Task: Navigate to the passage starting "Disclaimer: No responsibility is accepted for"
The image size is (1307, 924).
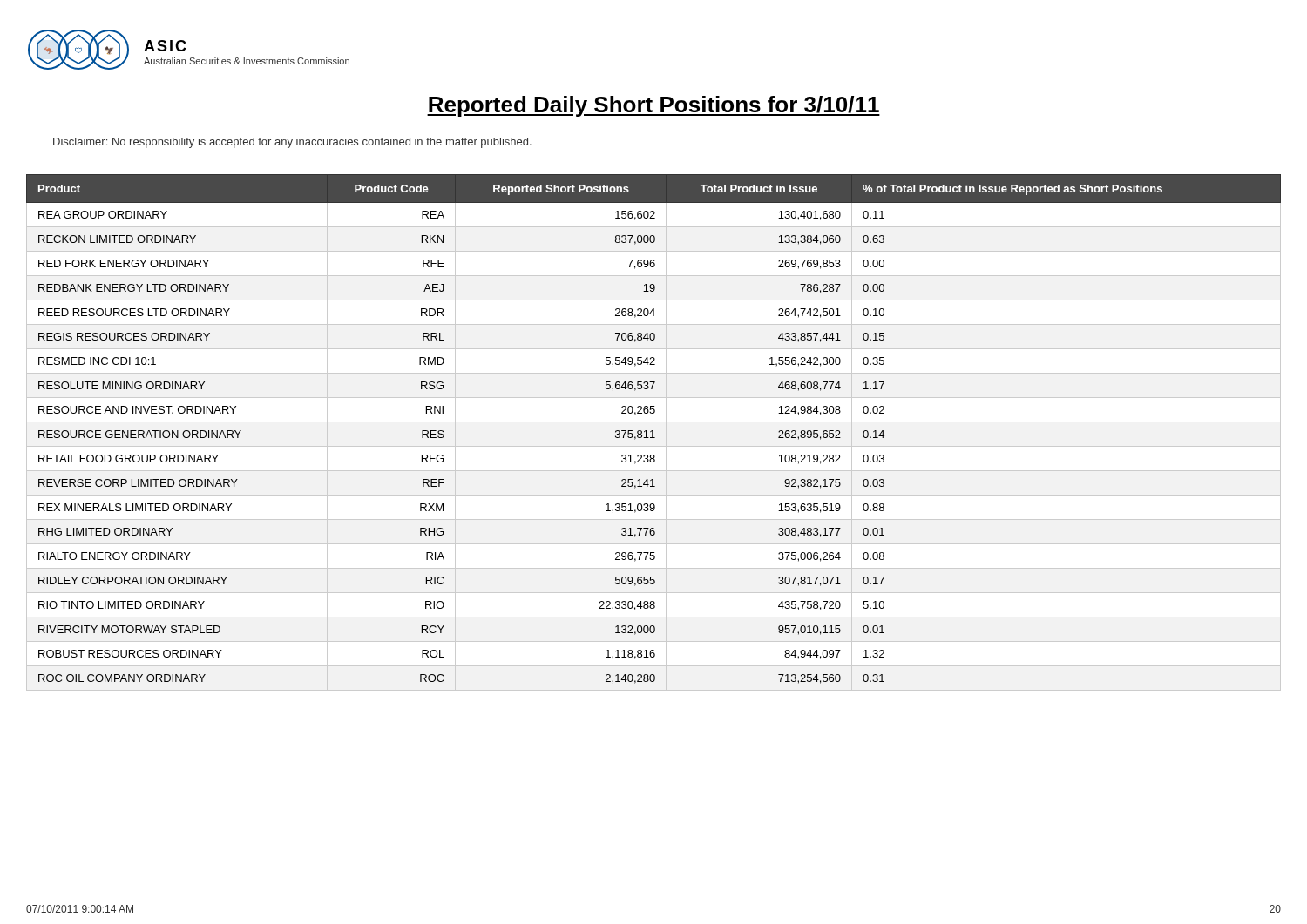Action: point(292,142)
